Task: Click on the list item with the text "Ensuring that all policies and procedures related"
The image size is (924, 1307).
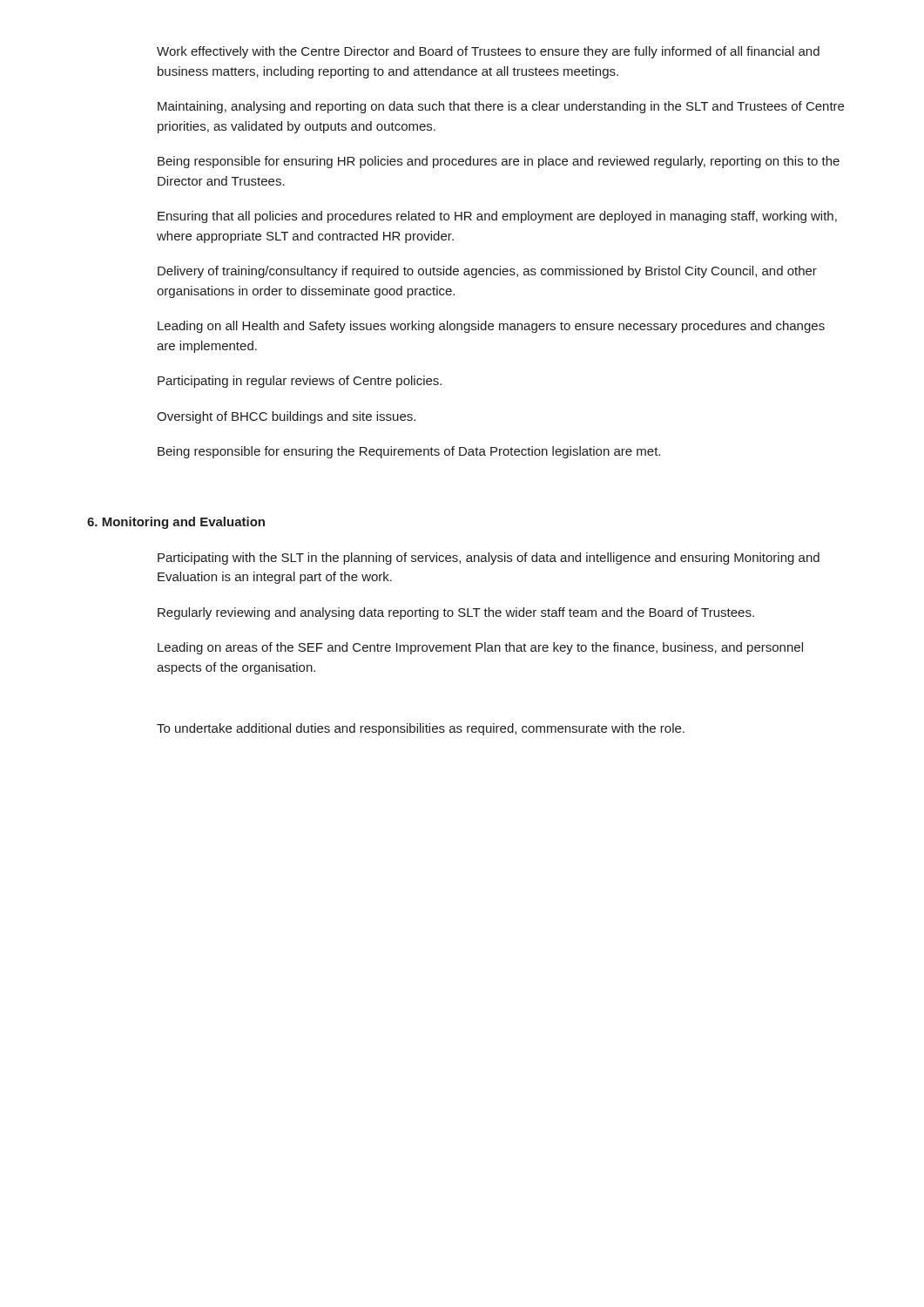Action: click(497, 225)
